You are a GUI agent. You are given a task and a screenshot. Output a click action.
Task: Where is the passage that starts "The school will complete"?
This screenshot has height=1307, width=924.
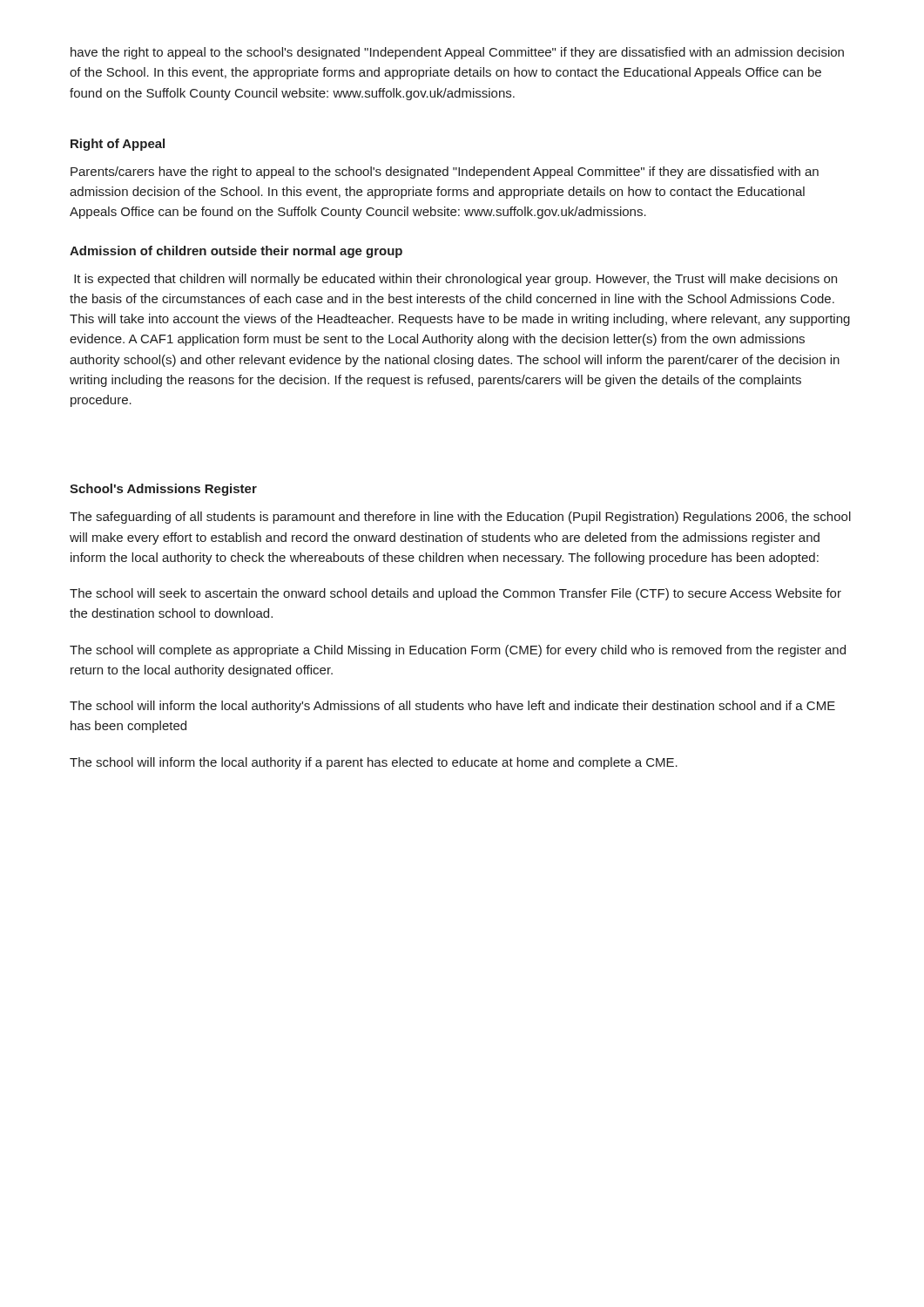(458, 659)
